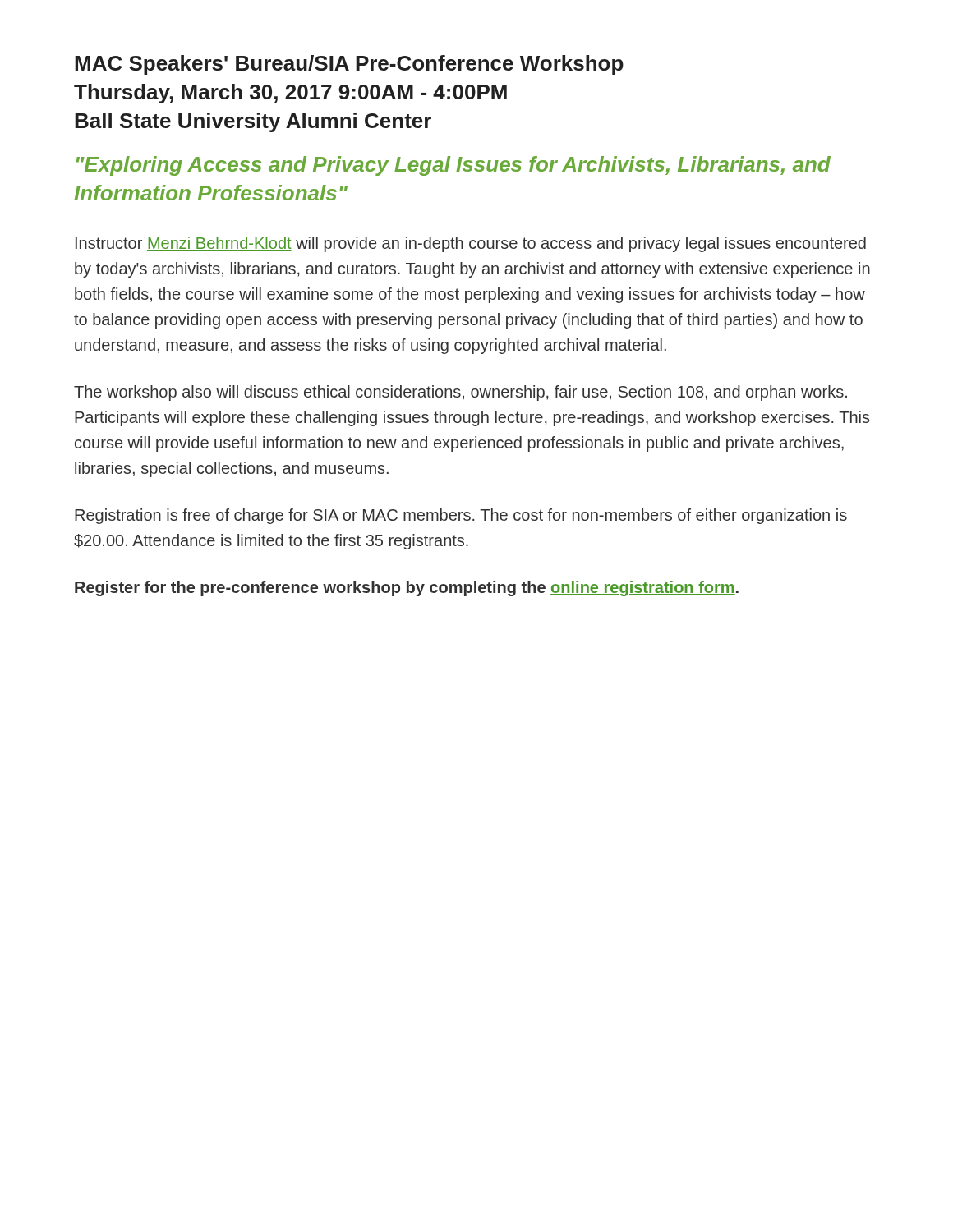This screenshot has height=1232, width=953.
Task: Locate the block of text that opens with "Instructor Menzi Behrnd-Klodt will provide"
Action: coord(472,294)
